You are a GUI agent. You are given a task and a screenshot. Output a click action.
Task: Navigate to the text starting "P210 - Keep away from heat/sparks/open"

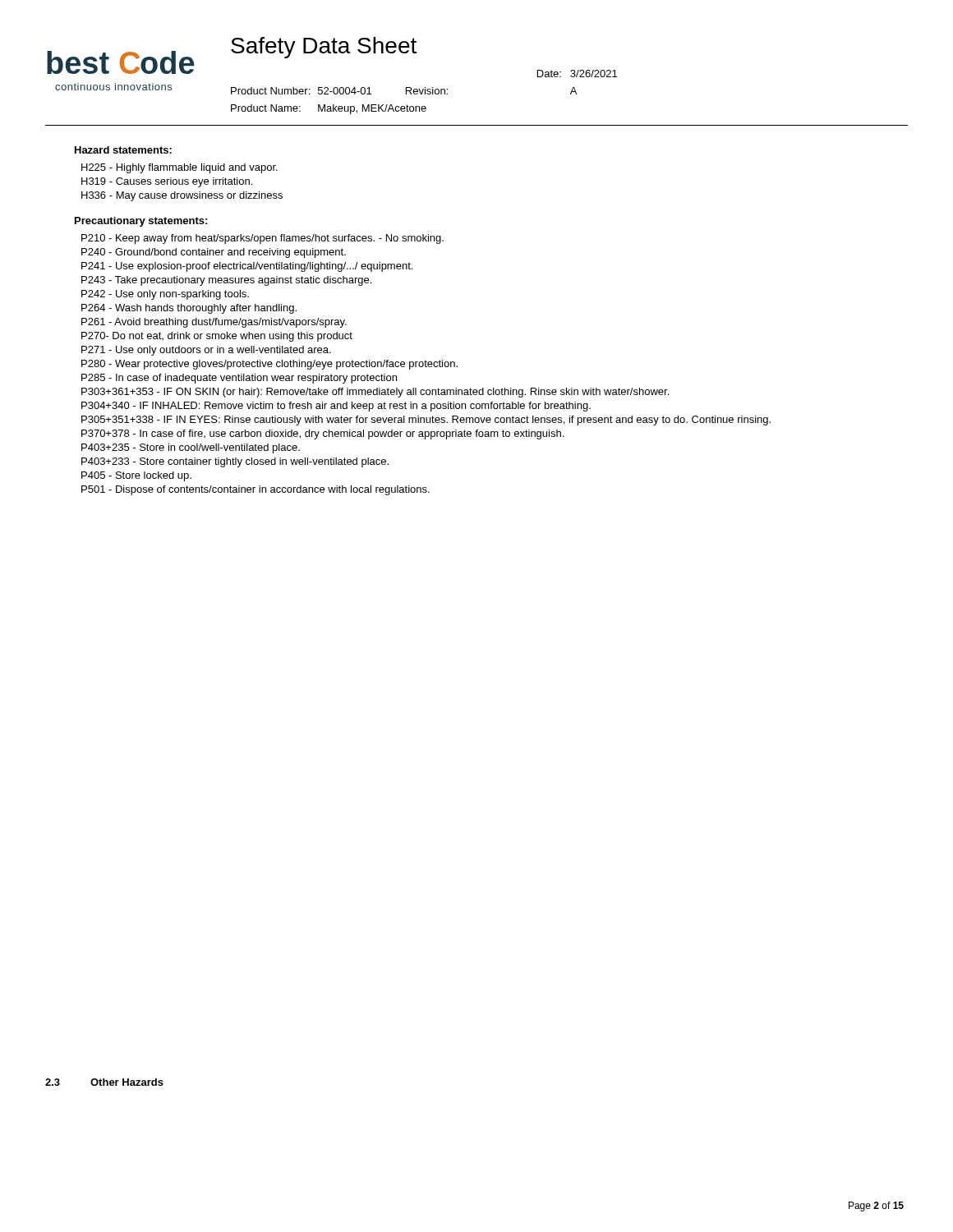pyautogui.click(x=262, y=238)
